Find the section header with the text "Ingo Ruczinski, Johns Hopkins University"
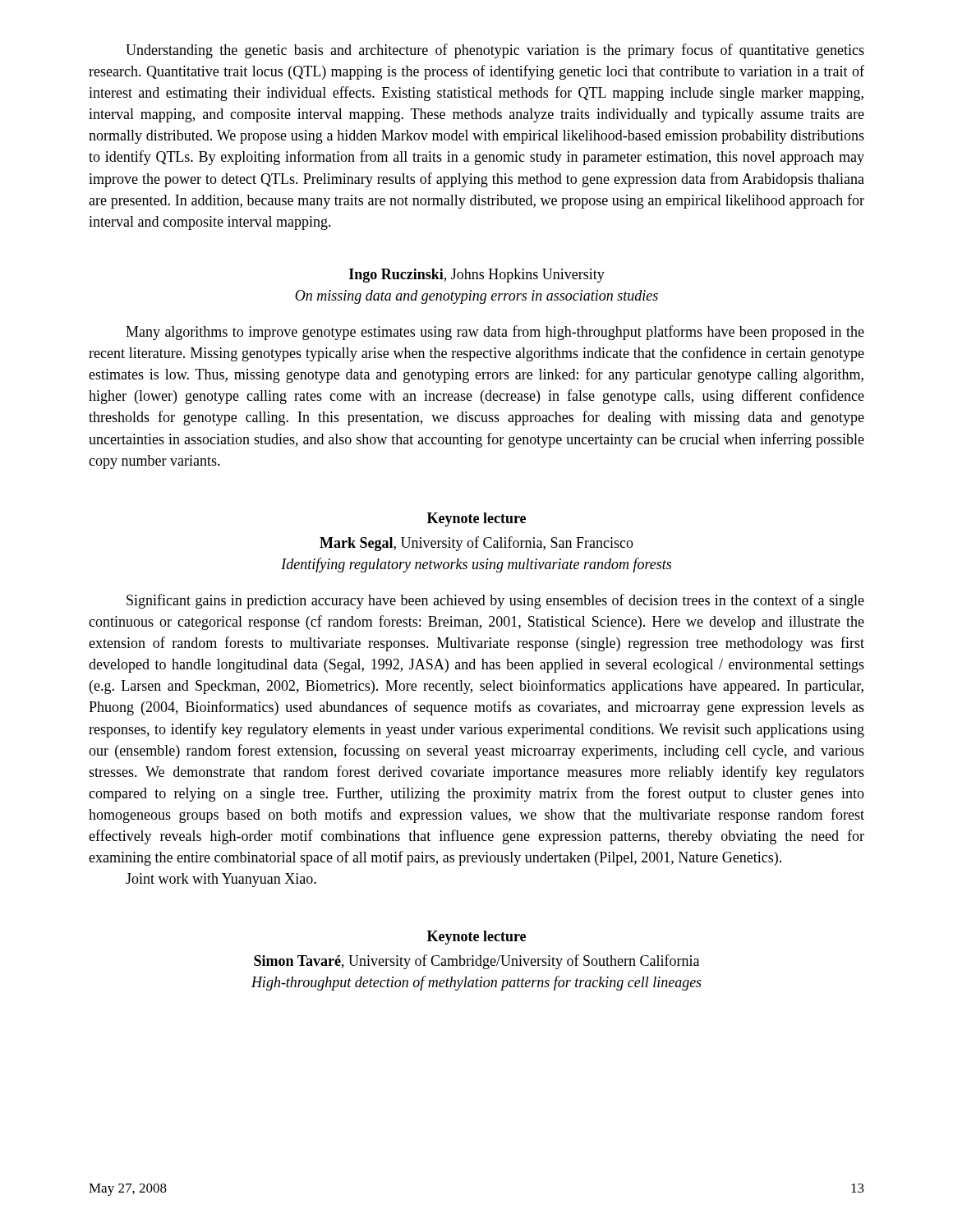 coord(476,285)
